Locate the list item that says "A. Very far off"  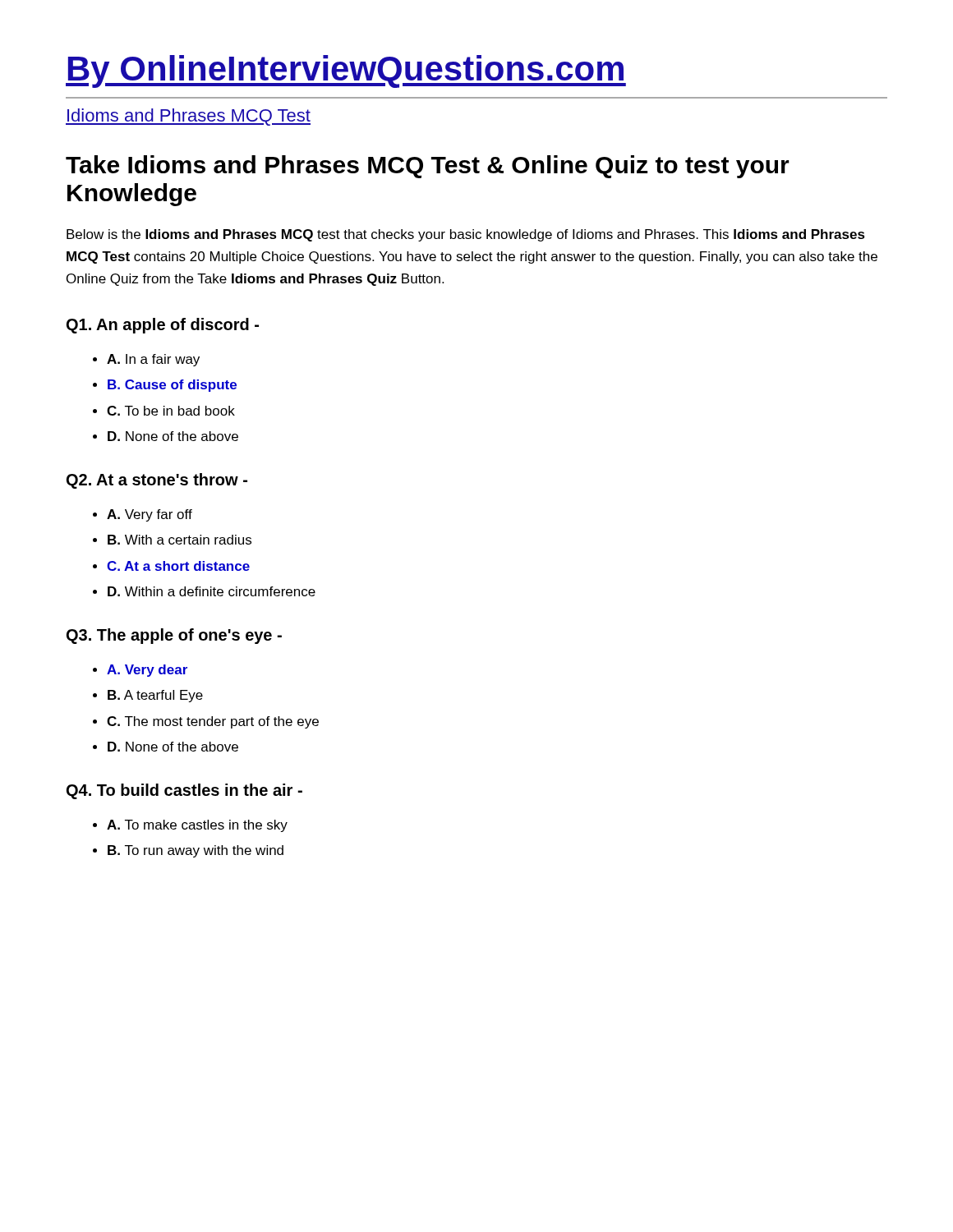149,514
